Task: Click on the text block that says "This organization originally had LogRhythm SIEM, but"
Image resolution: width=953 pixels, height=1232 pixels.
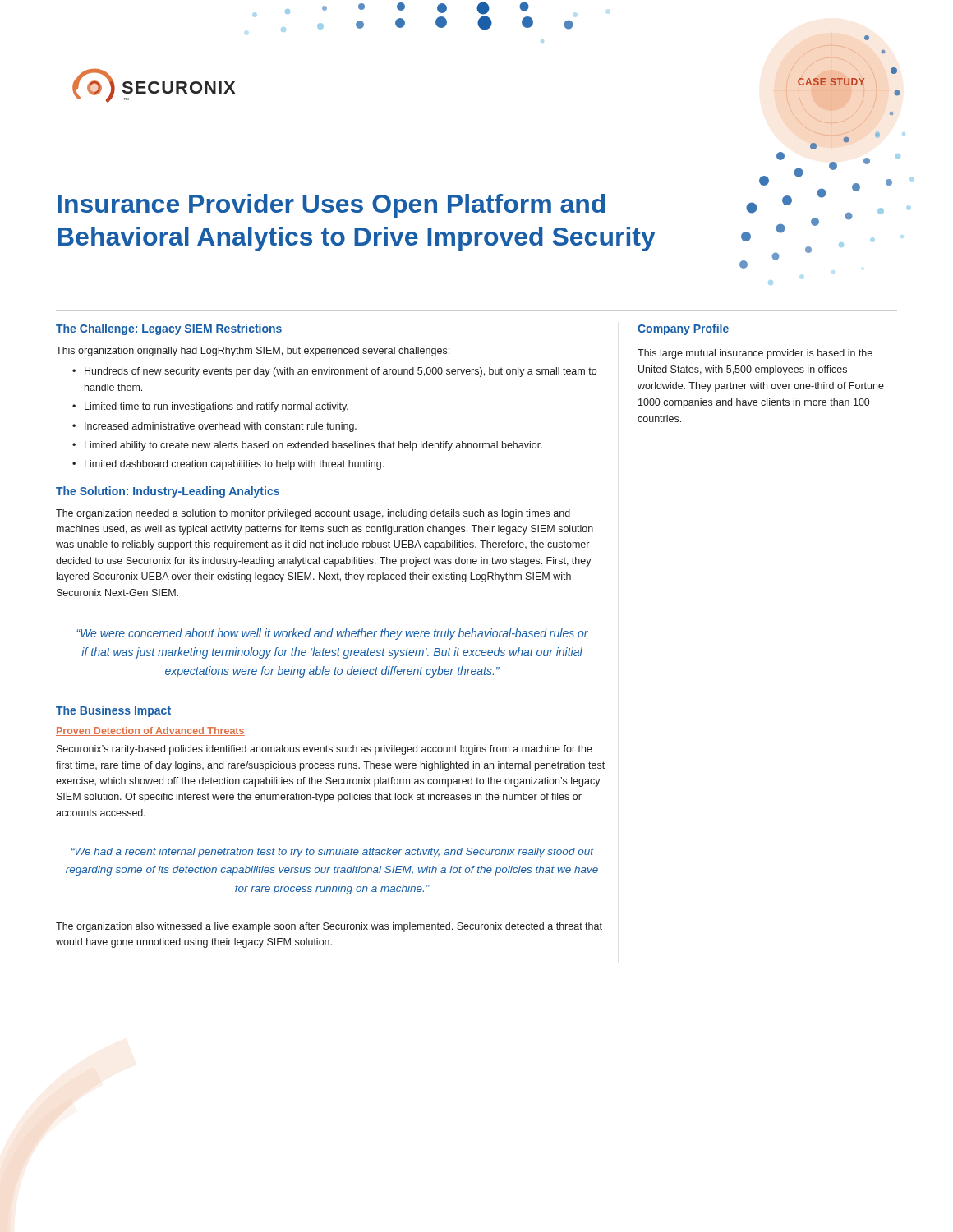Action: pyautogui.click(x=332, y=351)
